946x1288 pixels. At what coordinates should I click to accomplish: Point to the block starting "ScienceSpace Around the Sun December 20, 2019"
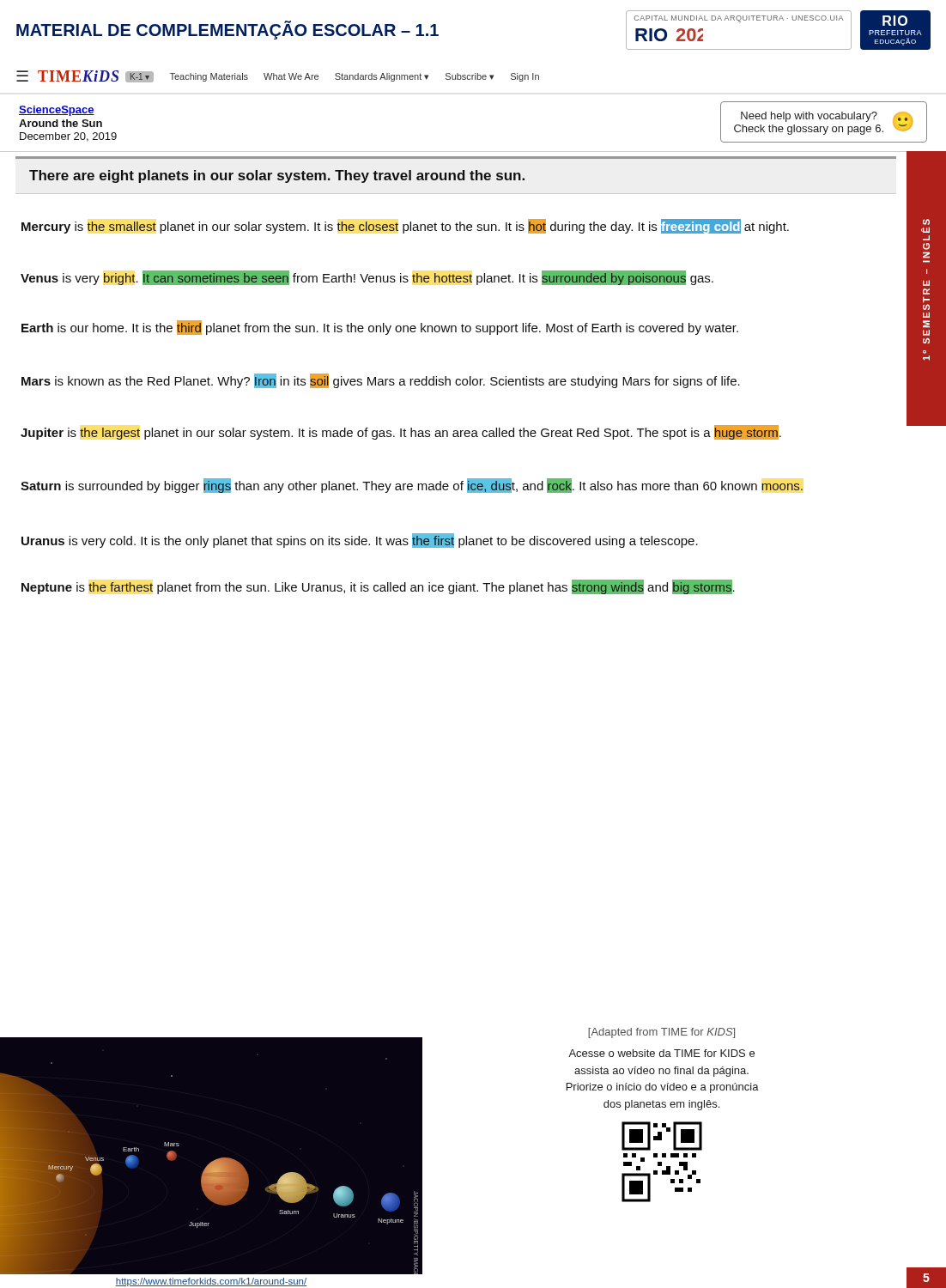tap(68, 122)
